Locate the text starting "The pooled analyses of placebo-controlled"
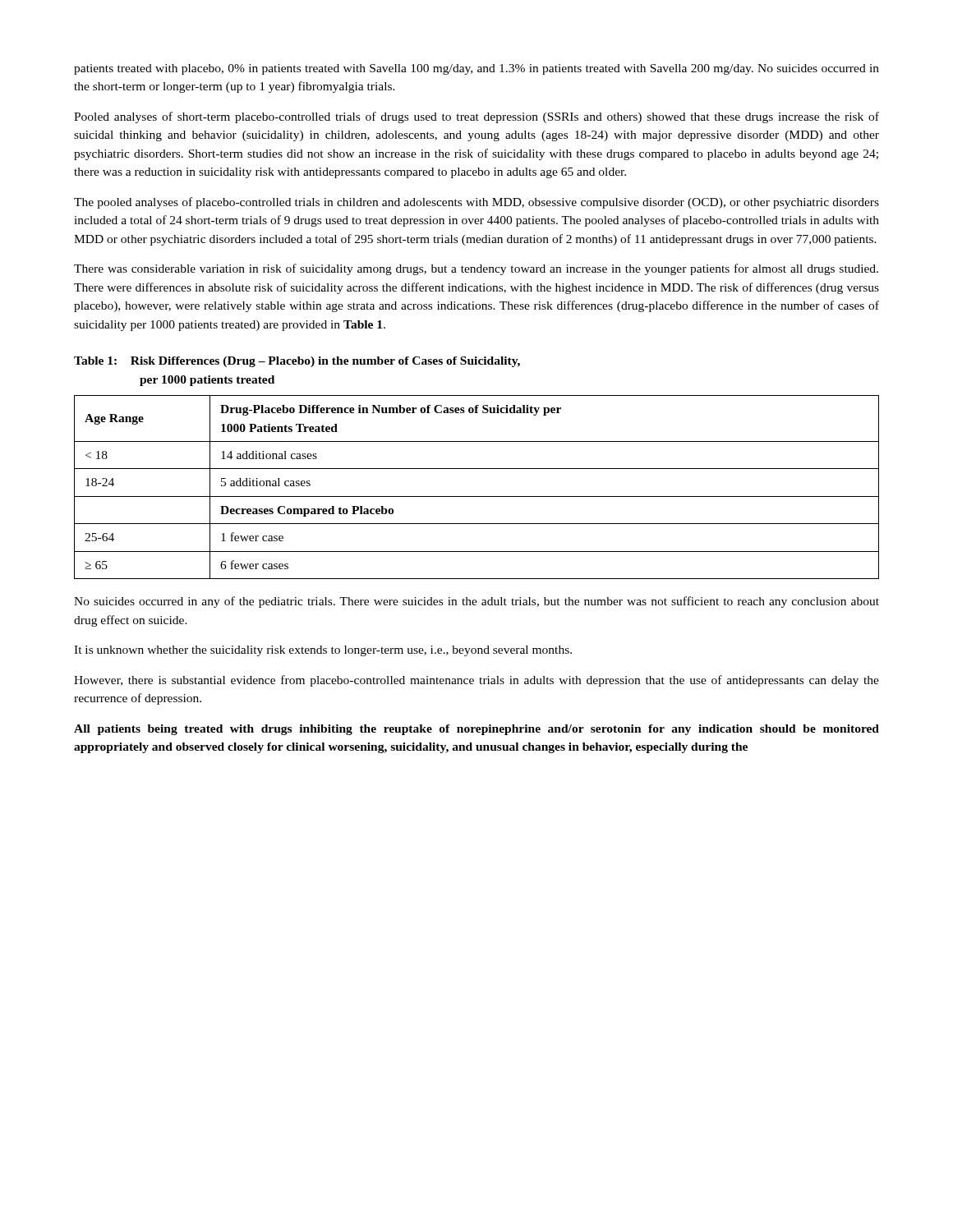Screen dimensions: 1232x953 [476, 220]
